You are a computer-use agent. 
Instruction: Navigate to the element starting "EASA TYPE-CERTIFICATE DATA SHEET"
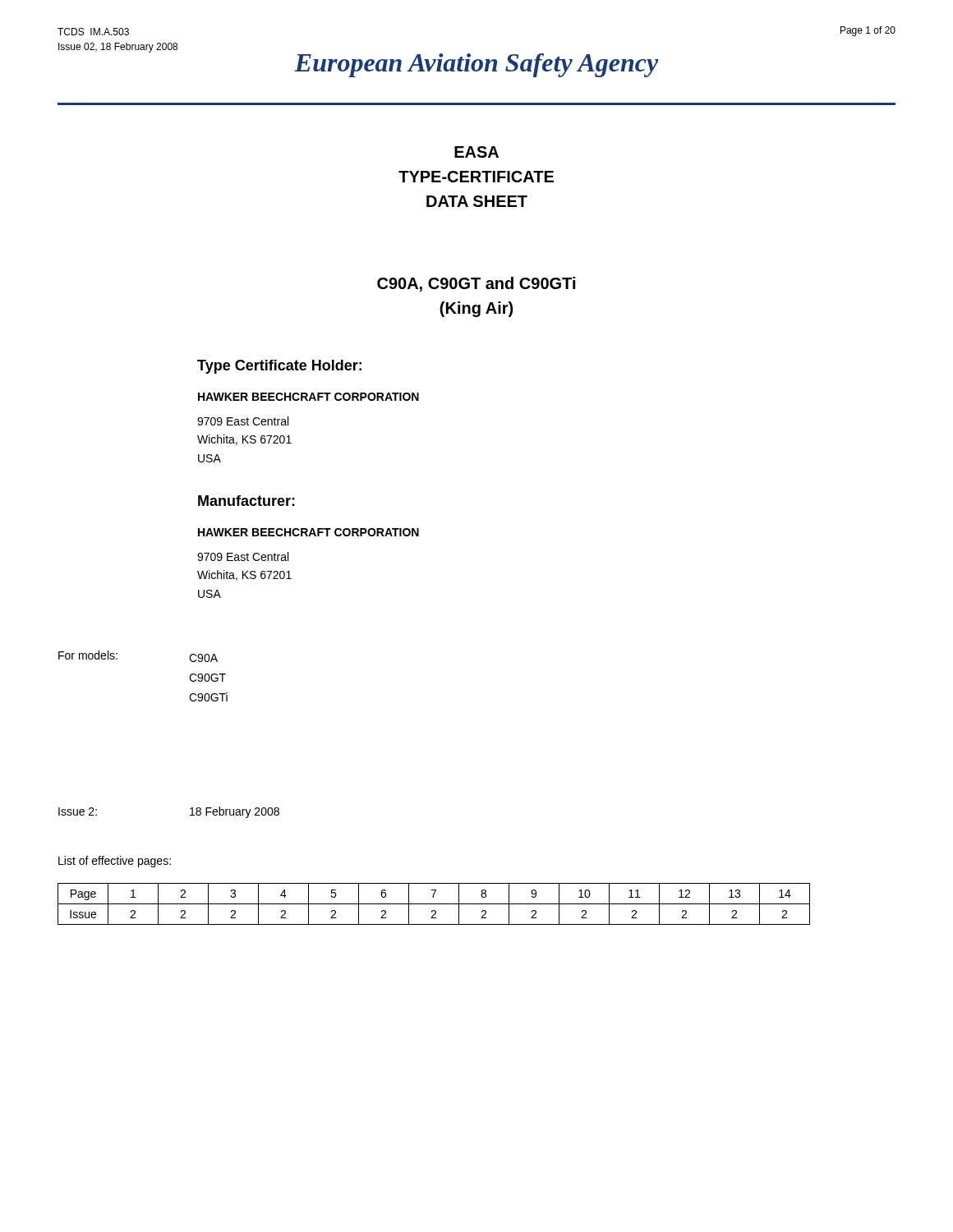pyautogui.click(x=476, y=177)
